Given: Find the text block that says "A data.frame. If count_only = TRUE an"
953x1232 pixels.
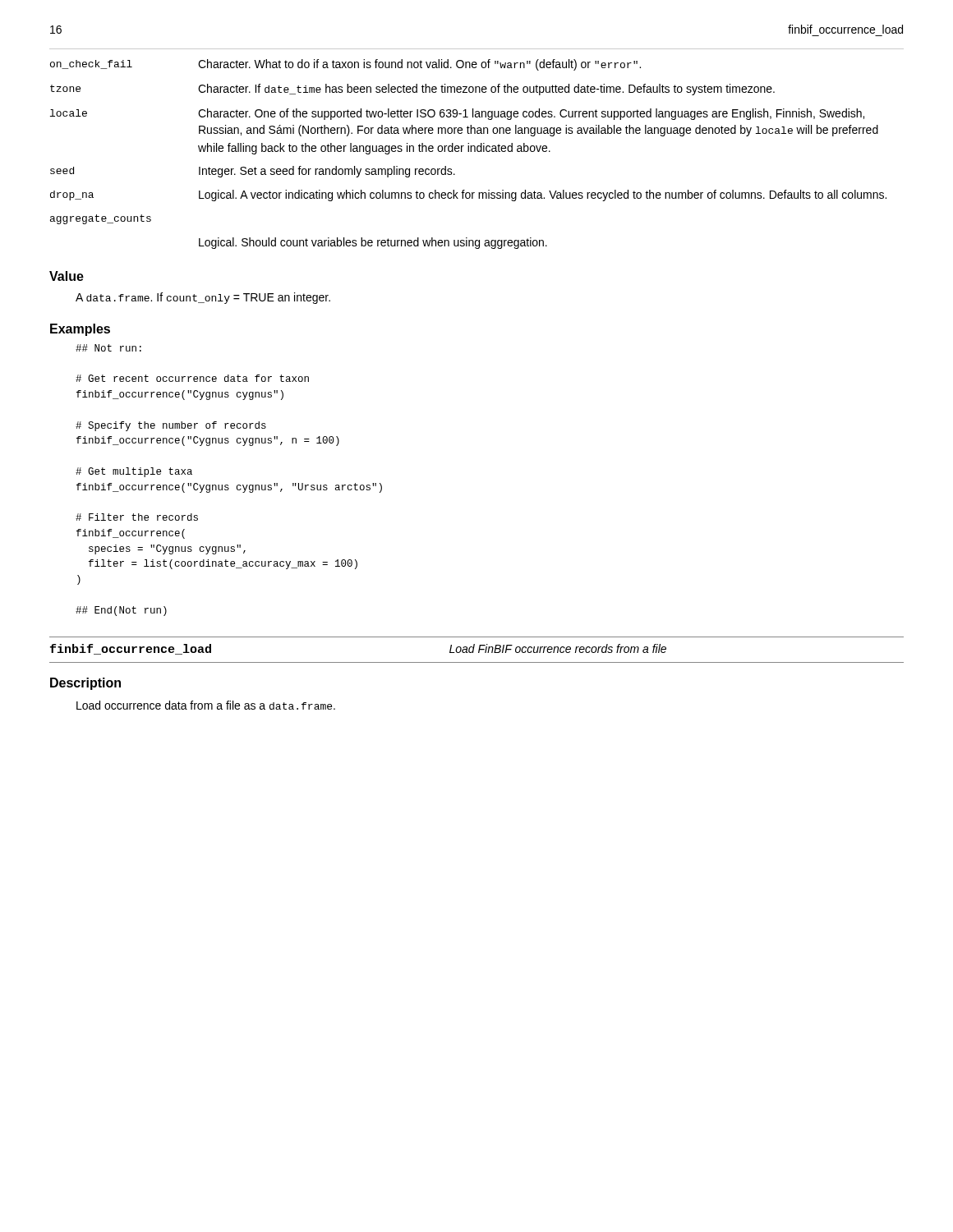Looking at the screenshot, I should 203,298.
